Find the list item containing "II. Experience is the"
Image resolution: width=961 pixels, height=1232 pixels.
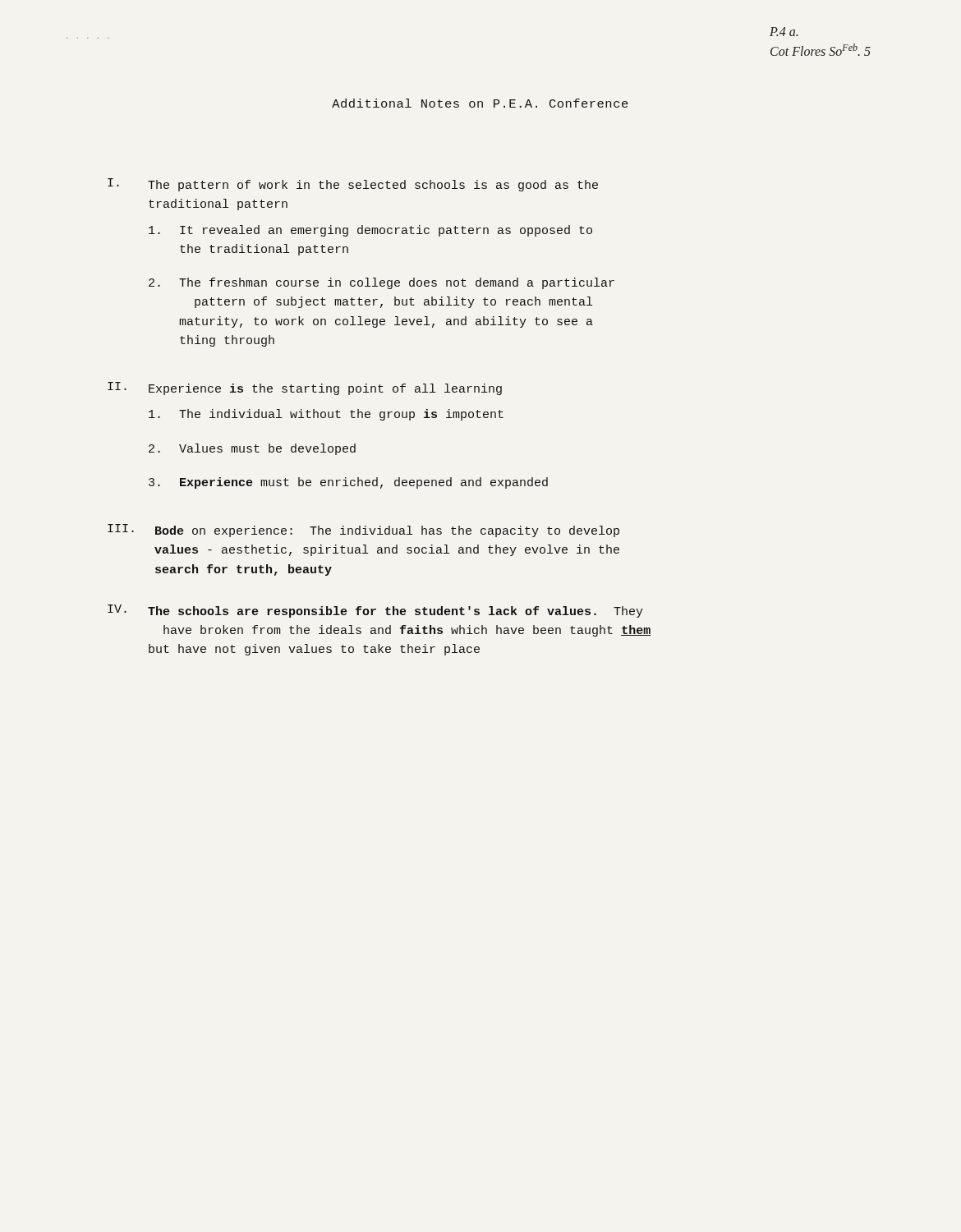click(328, 440)
